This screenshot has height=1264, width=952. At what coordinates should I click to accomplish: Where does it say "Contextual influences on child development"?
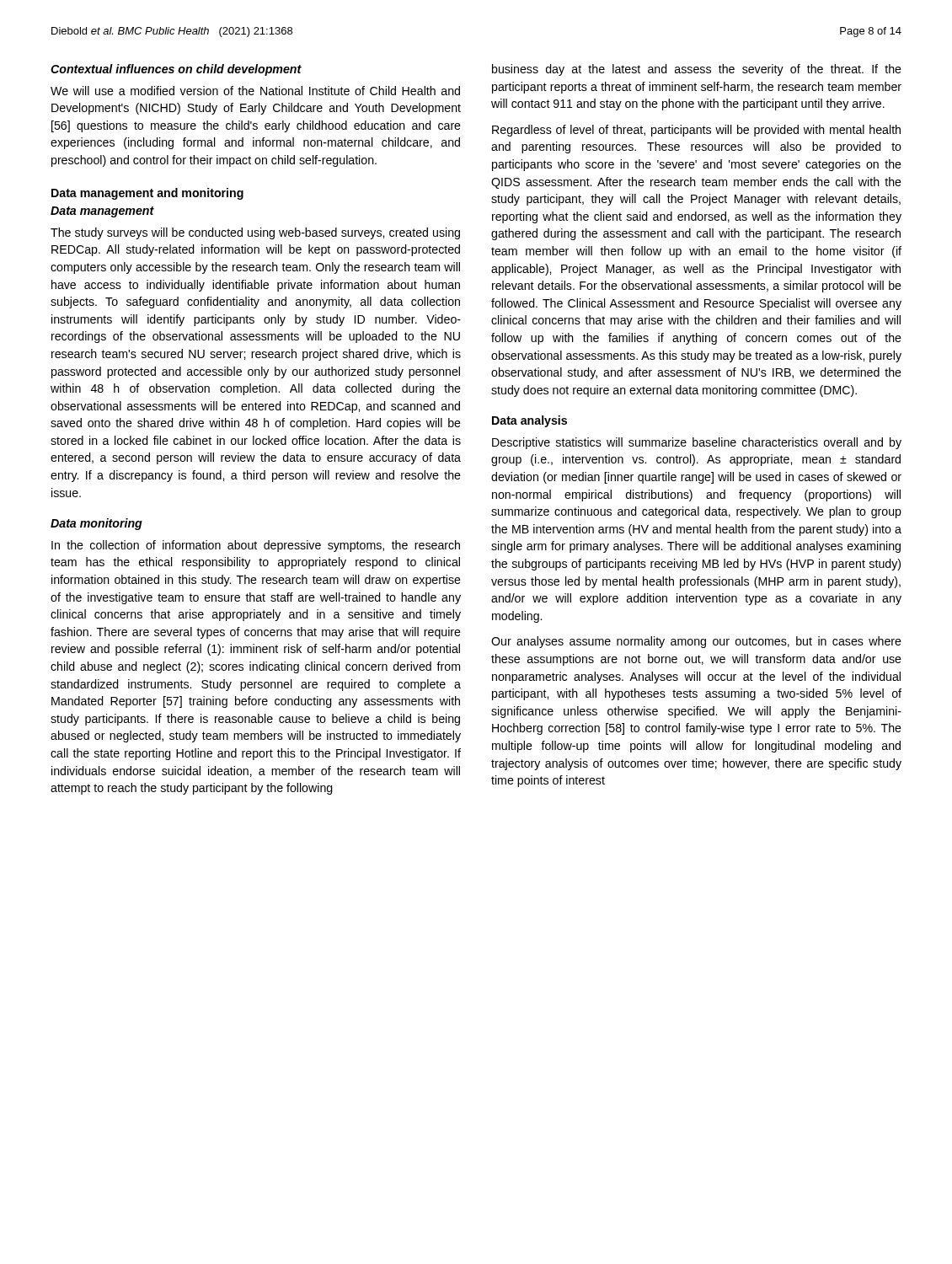tap(176, 69)
